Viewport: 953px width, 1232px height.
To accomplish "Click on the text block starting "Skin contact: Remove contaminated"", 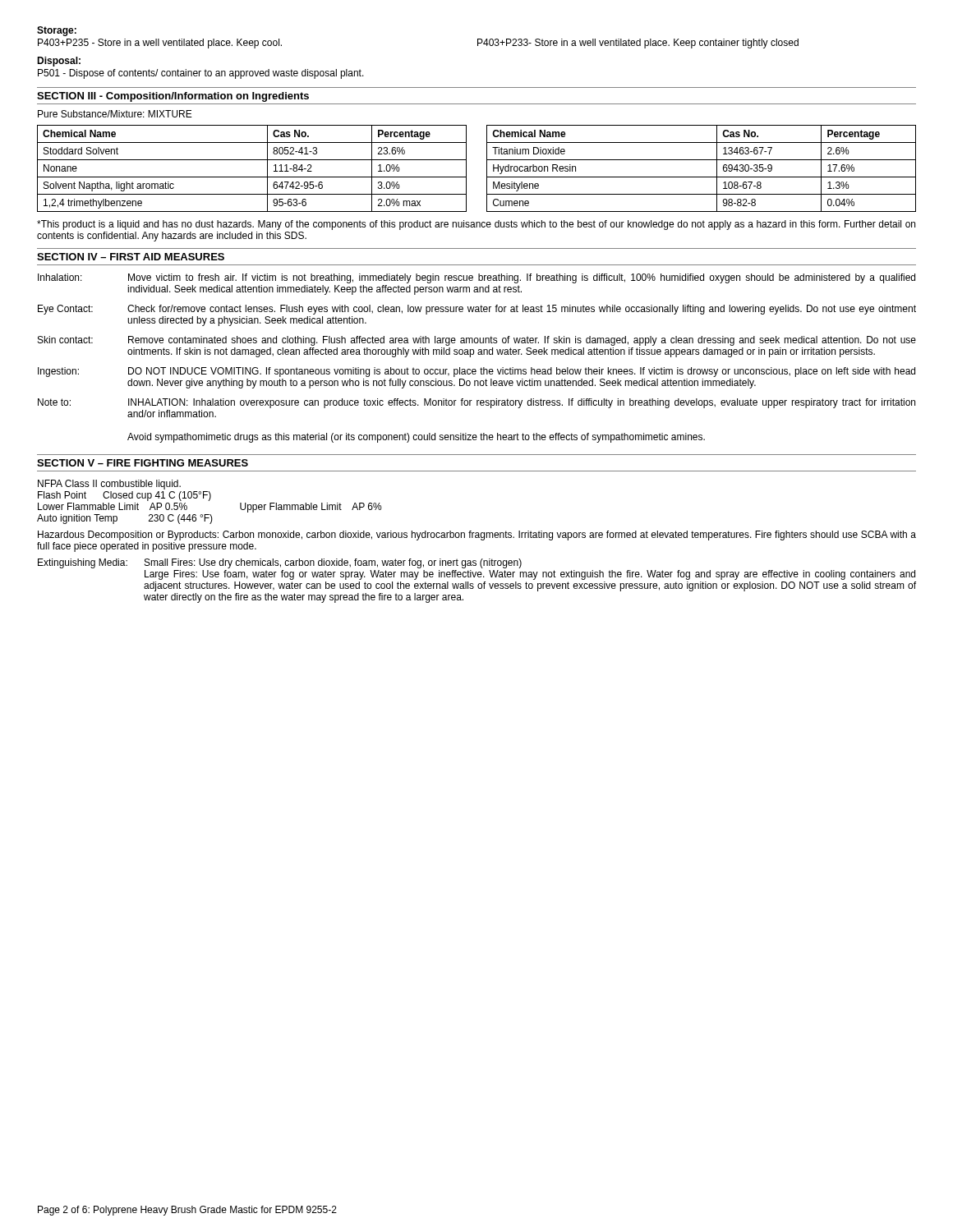I will click(476, 346).
